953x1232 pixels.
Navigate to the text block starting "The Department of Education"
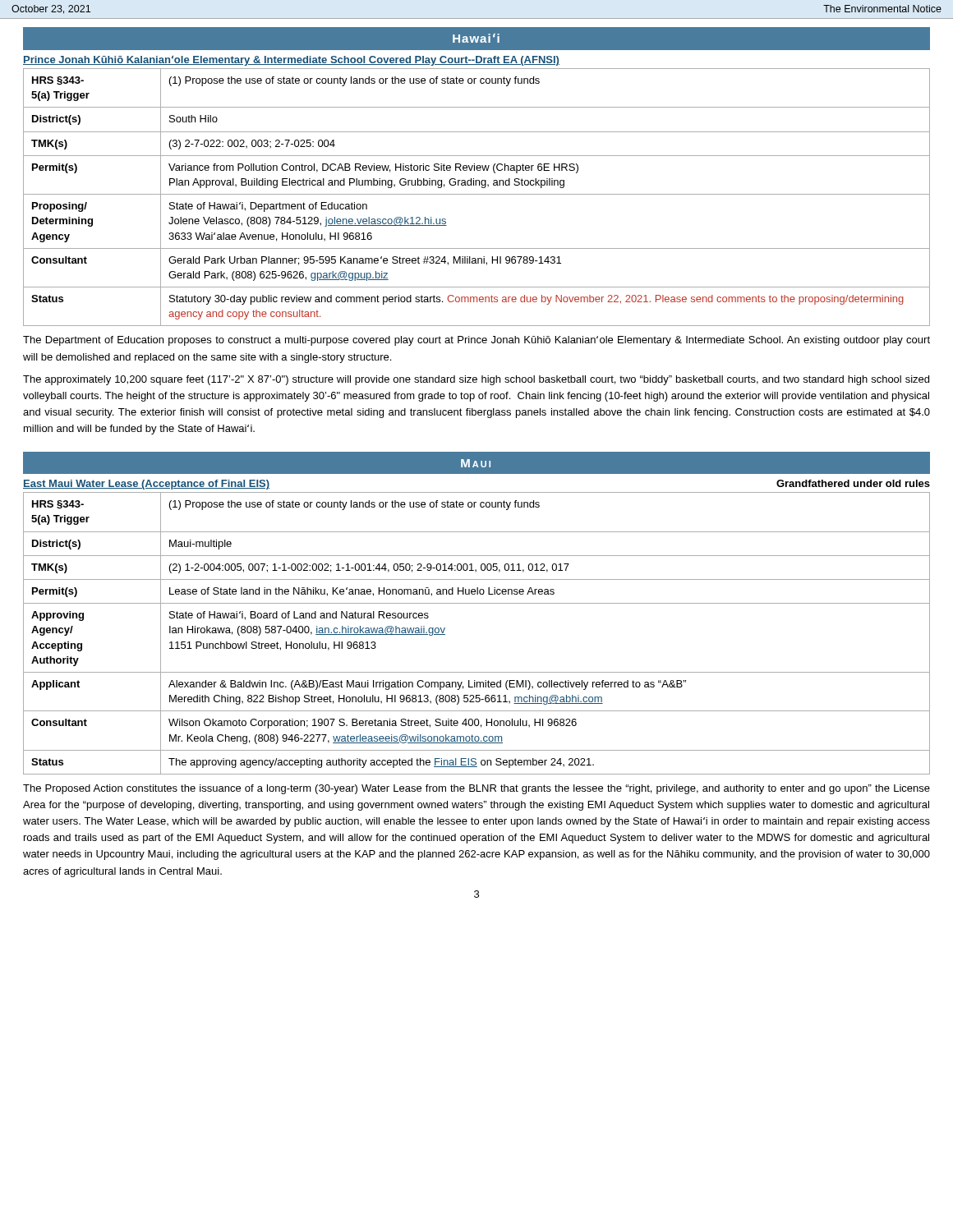tap(476, 348)
